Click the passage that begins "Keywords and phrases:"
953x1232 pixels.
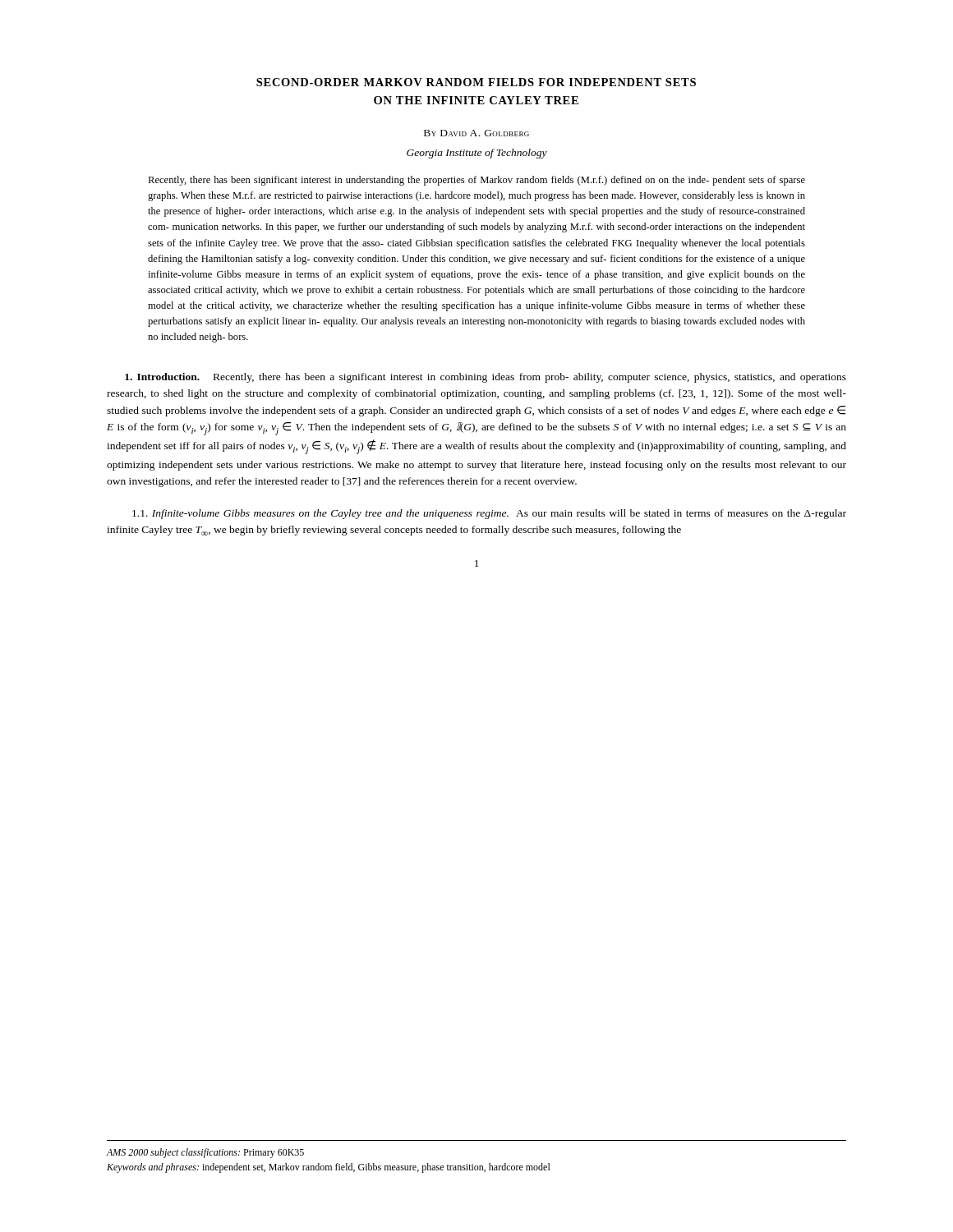click(329, 1167)
